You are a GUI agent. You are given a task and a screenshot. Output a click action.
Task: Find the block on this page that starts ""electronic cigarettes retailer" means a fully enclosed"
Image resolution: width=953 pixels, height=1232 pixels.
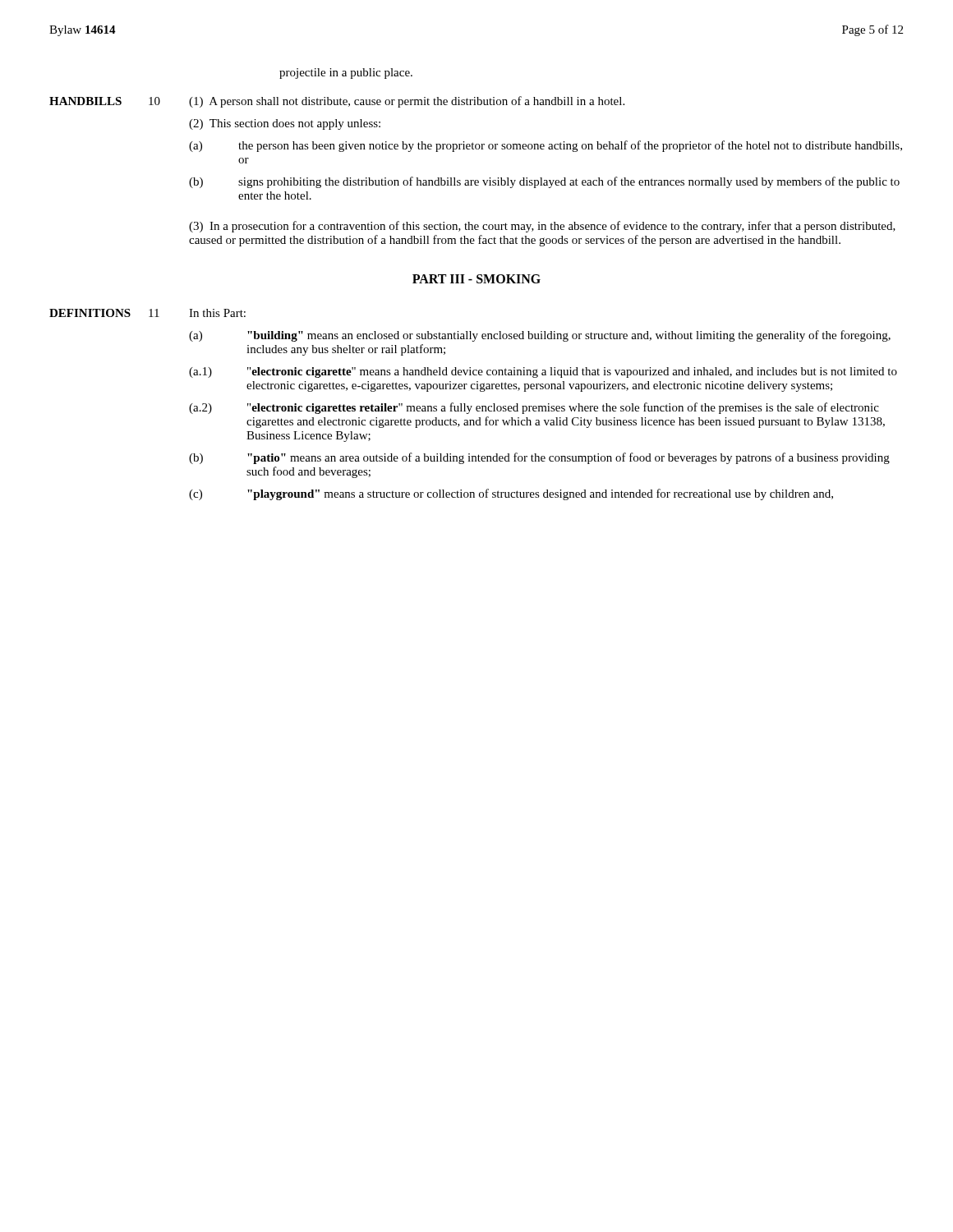tap(566, 421)
